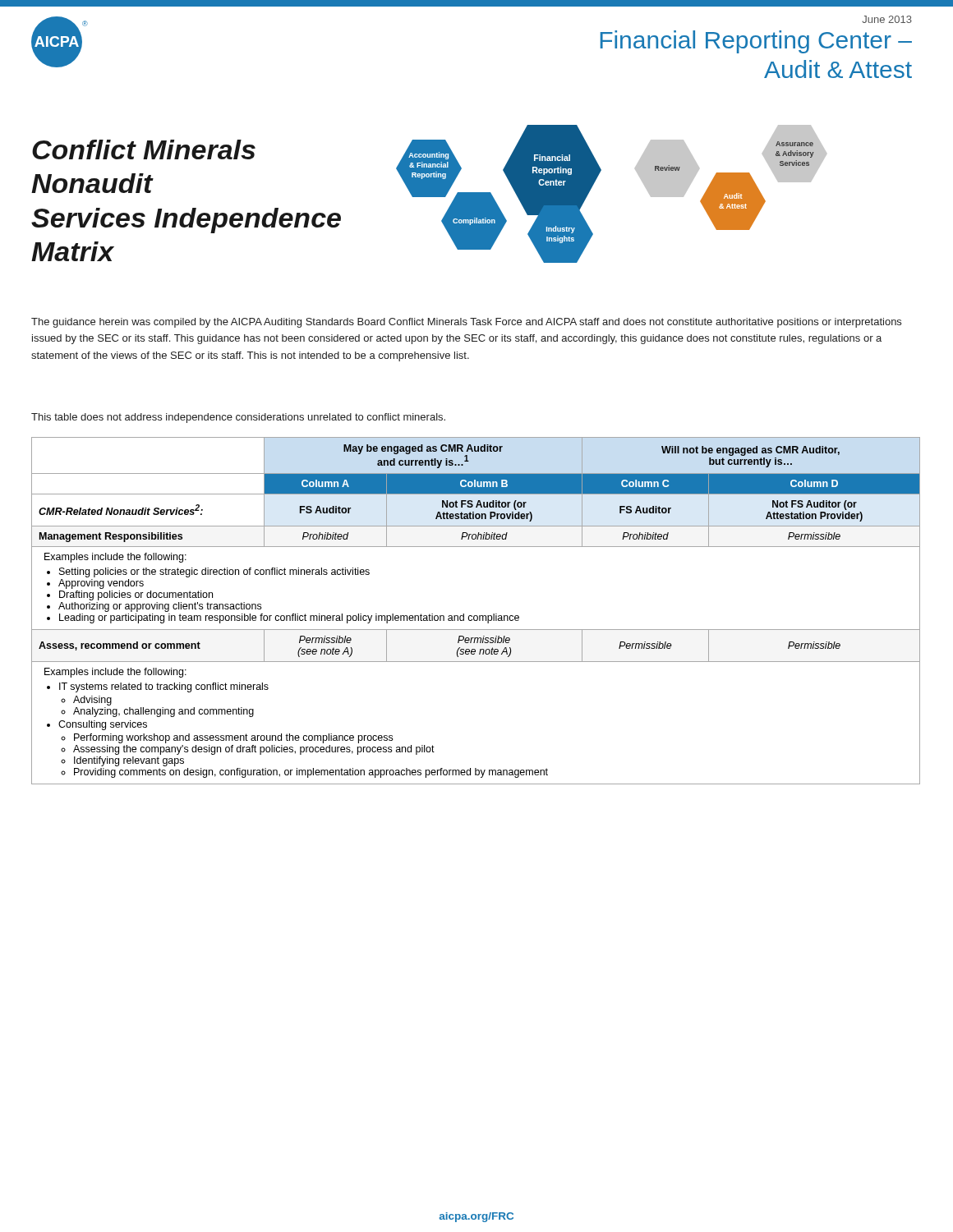Locate the table with the text "FS Auditor"

point(476,611)
